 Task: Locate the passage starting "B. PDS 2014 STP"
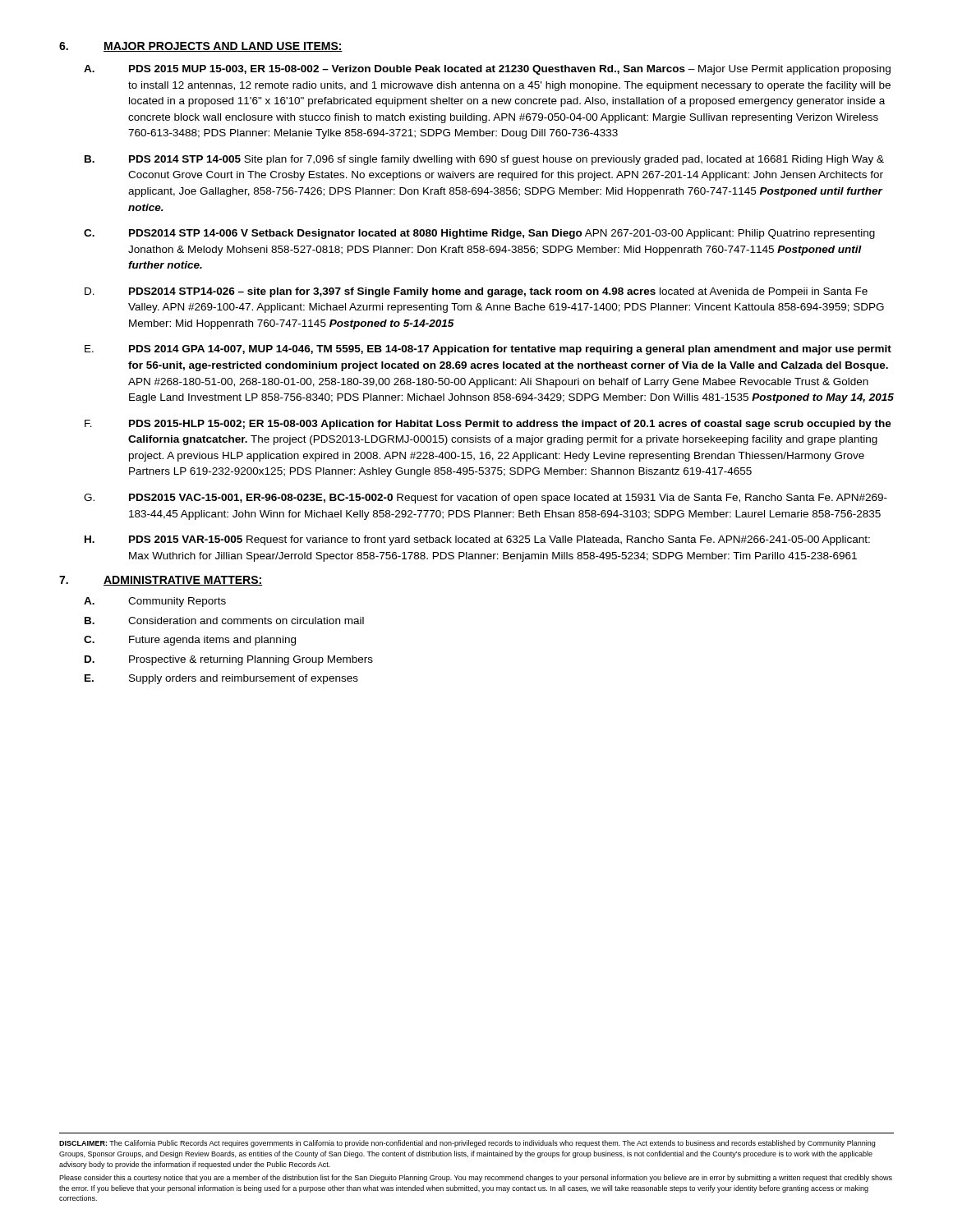(476, 183)
